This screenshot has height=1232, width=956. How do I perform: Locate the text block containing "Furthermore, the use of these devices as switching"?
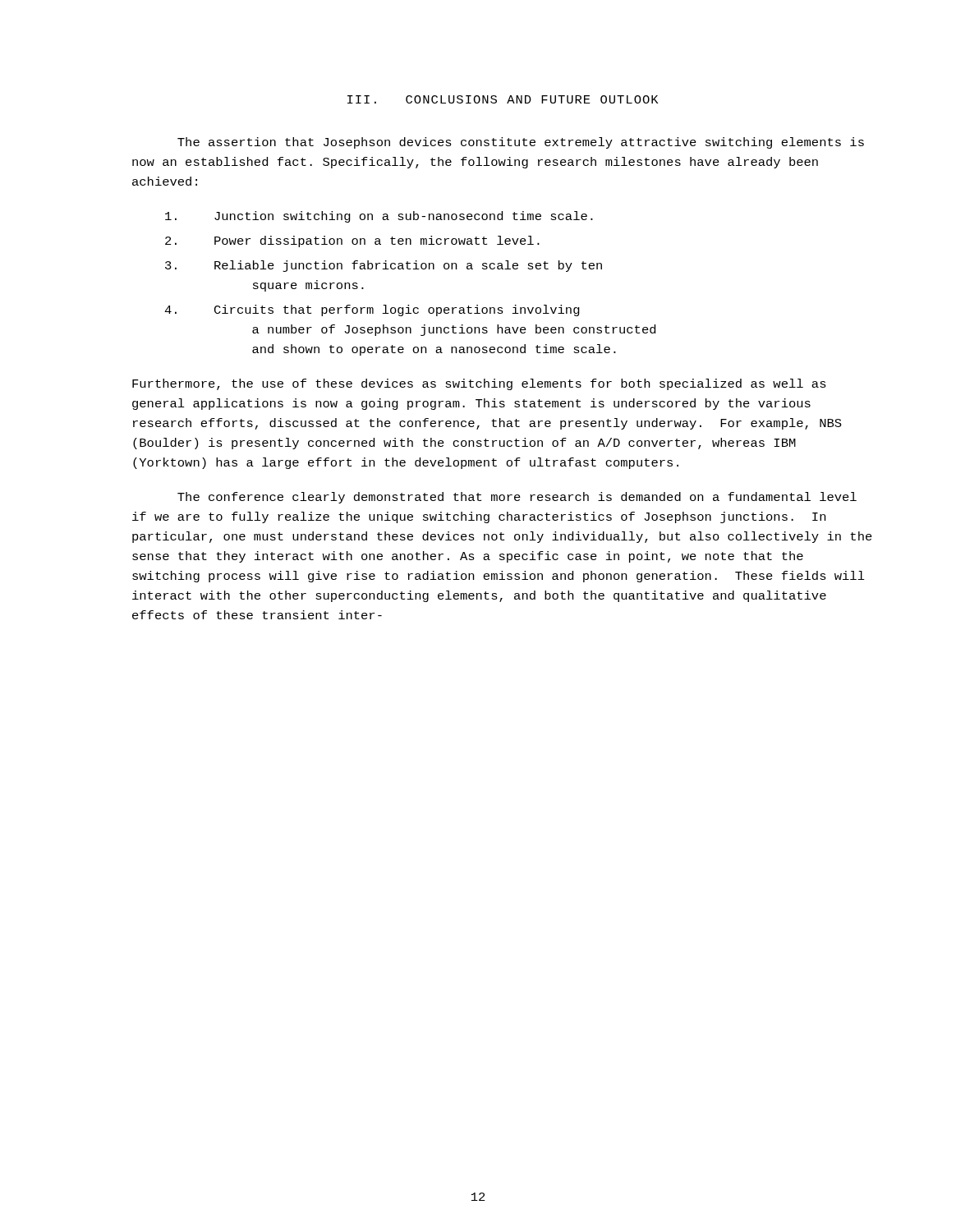pos(487,424)
